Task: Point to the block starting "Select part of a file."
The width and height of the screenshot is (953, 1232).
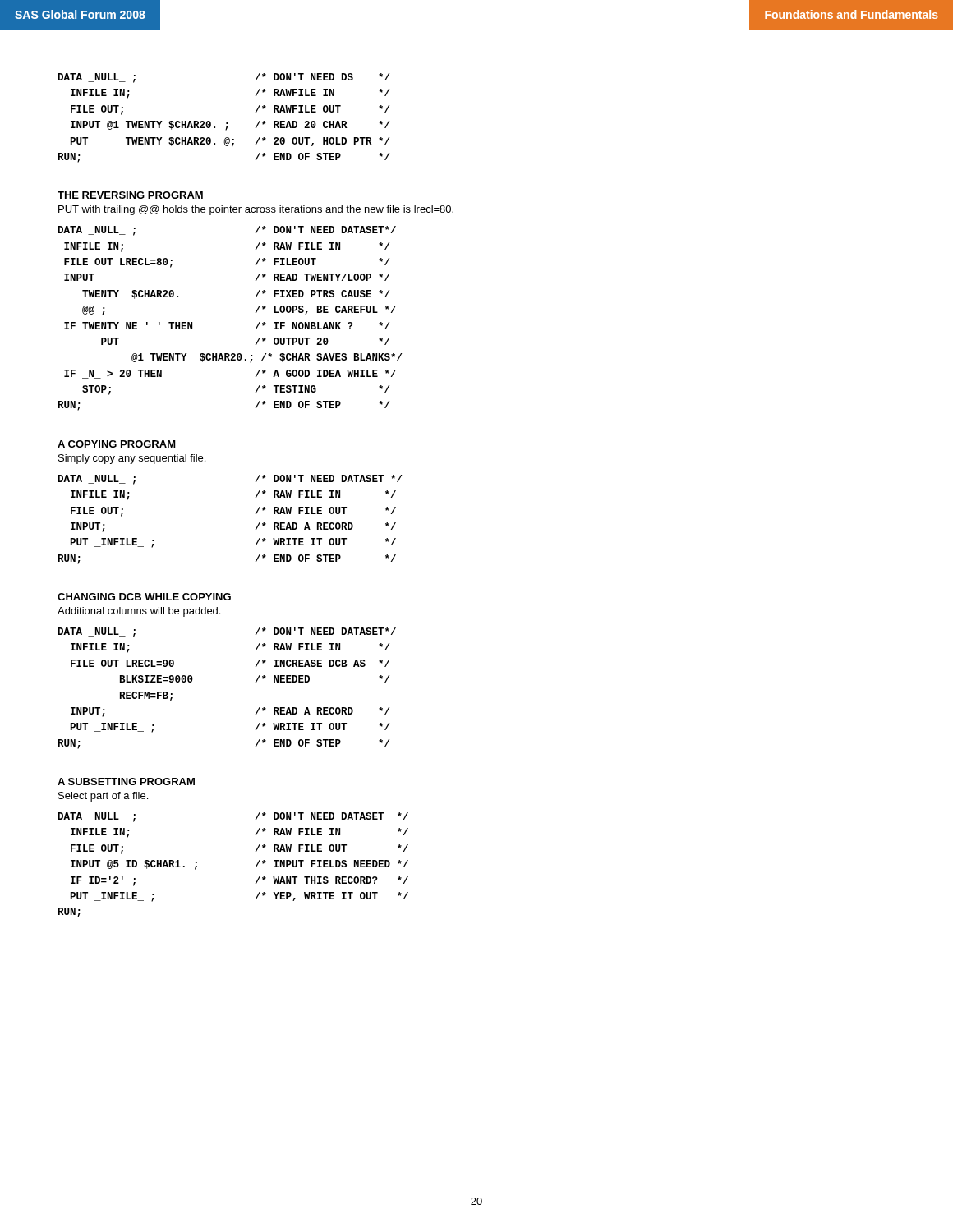Action: click(103, 796)
